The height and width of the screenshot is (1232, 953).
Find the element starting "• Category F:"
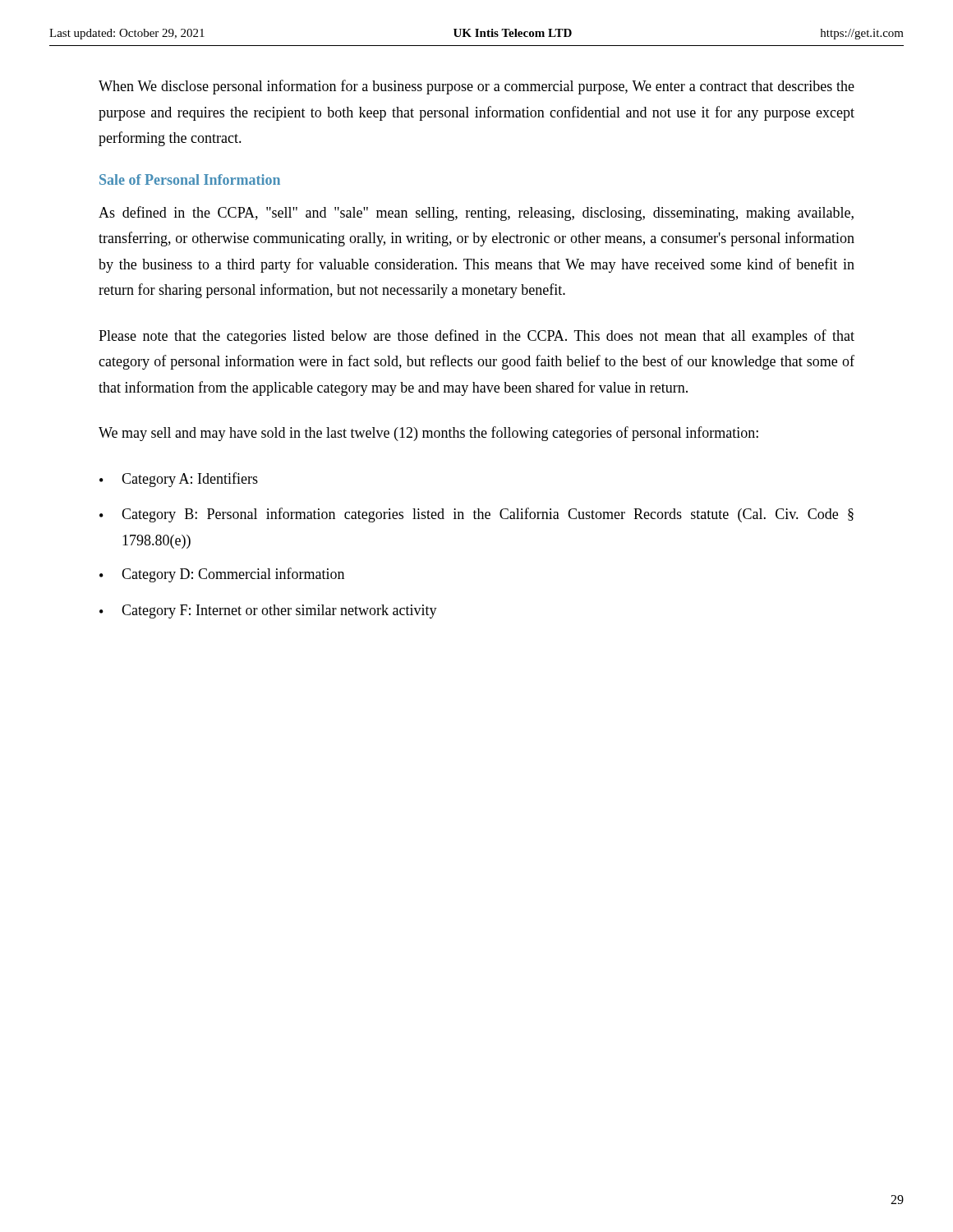click(268, 611)
